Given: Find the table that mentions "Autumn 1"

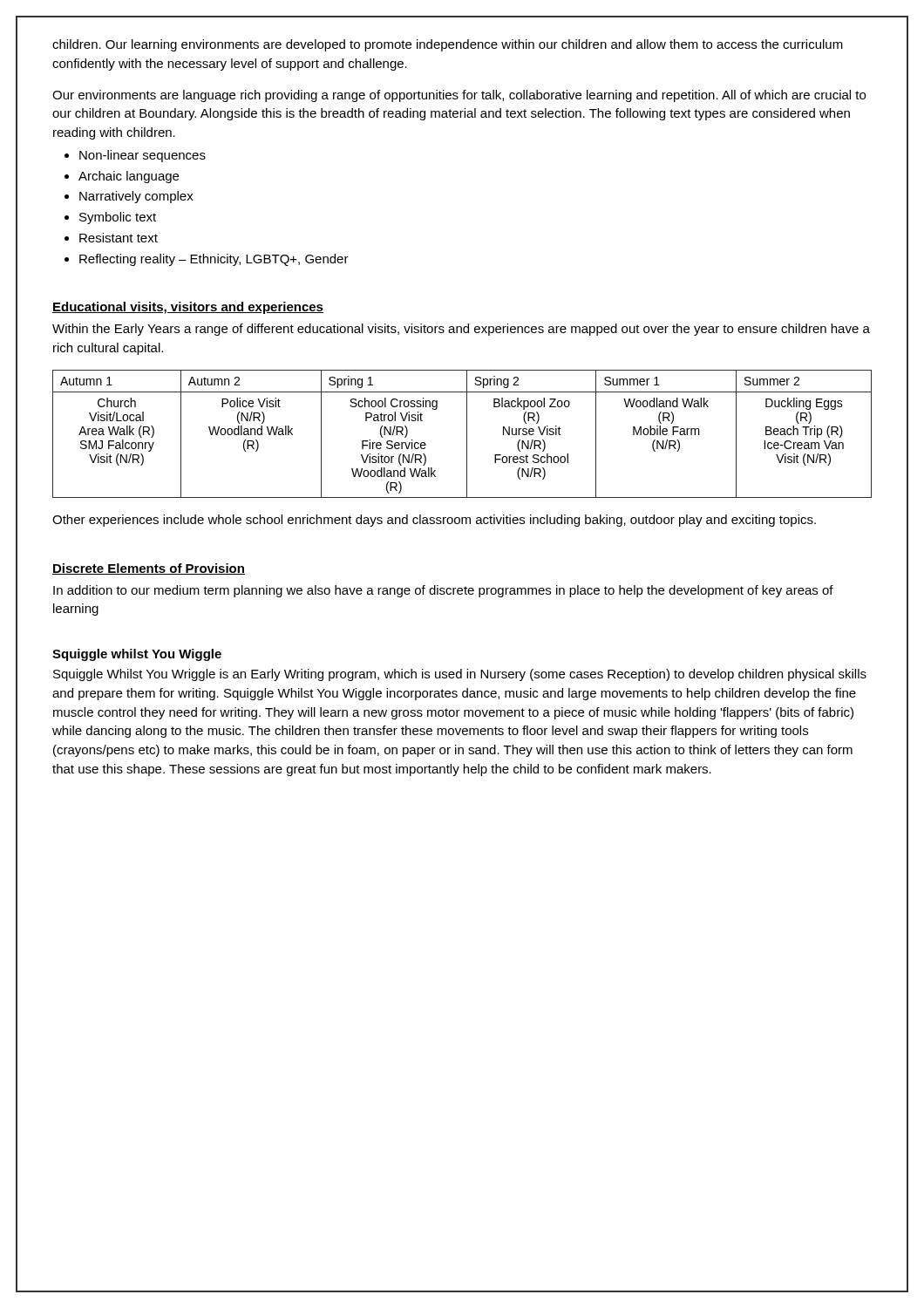Looking at the screenshot, I should (x=462, y=434).
